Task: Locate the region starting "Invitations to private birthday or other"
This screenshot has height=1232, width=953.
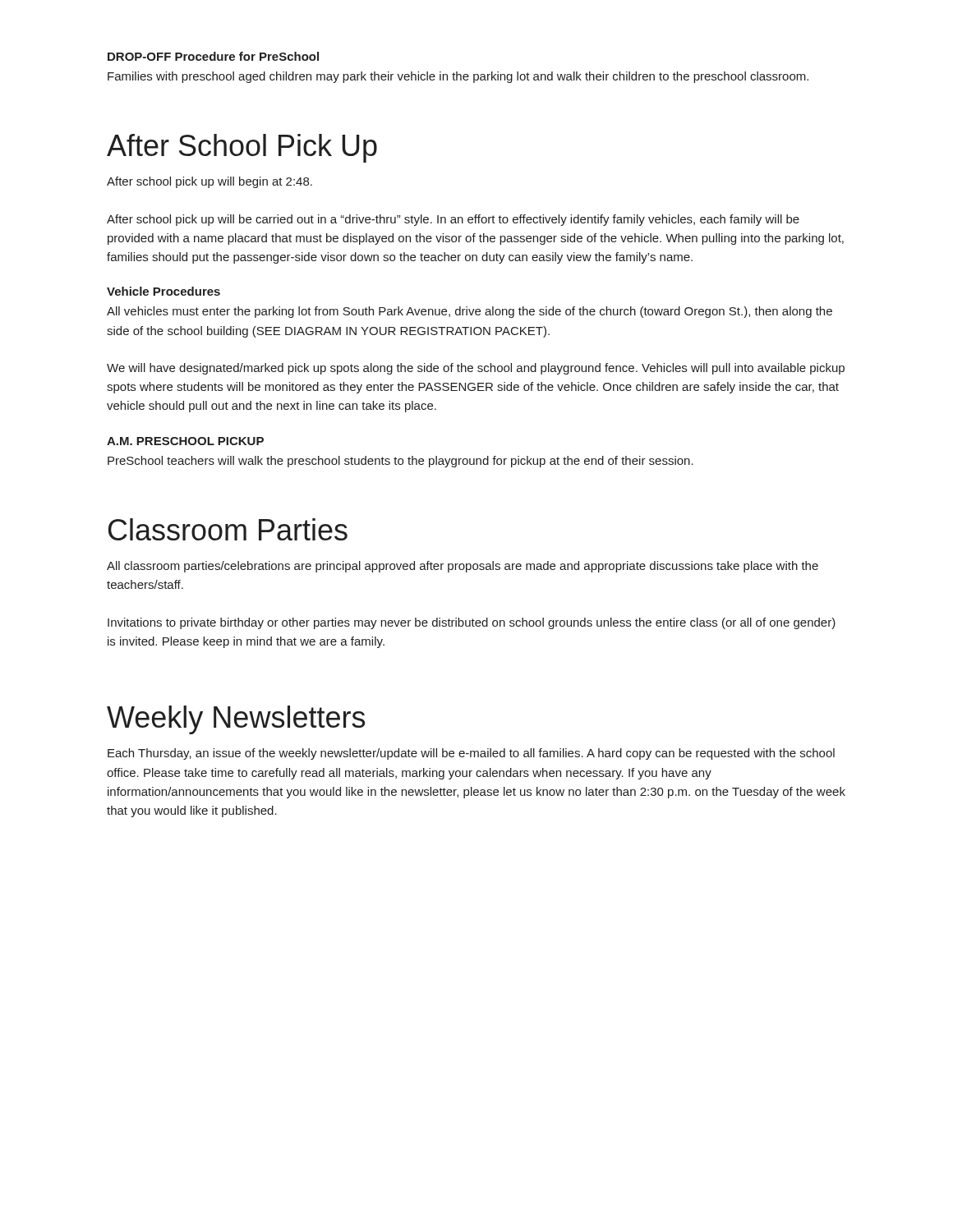Action: [x=476, y=632]
